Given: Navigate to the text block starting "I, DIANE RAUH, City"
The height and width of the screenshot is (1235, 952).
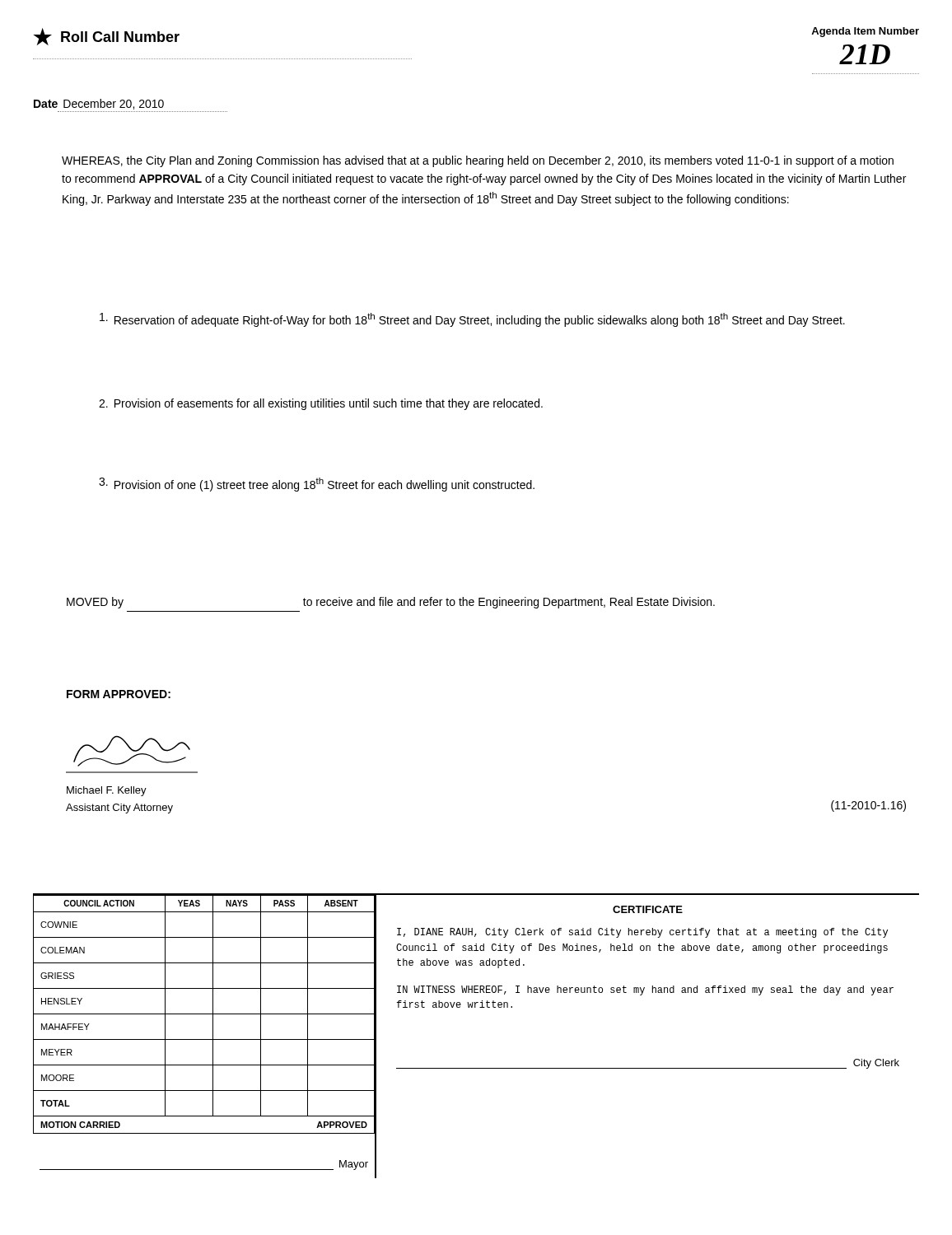Looking at the screenshot, I should point(642,948).
